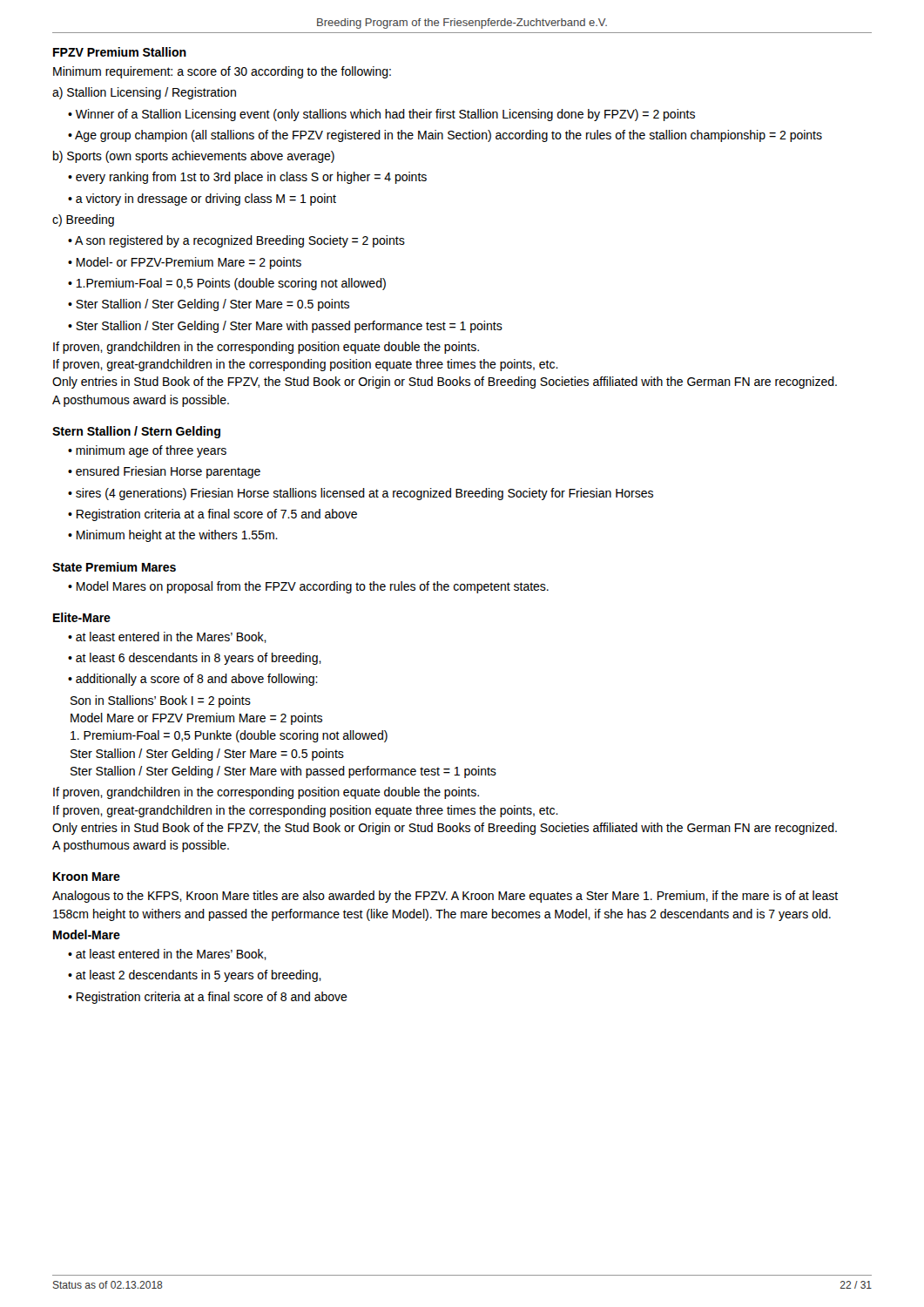This screenshot has width=924, height=1307.
Task: Locate the block of text that opens with "• every ranking from 1st to 3rd"
Action: coord(247,177)
